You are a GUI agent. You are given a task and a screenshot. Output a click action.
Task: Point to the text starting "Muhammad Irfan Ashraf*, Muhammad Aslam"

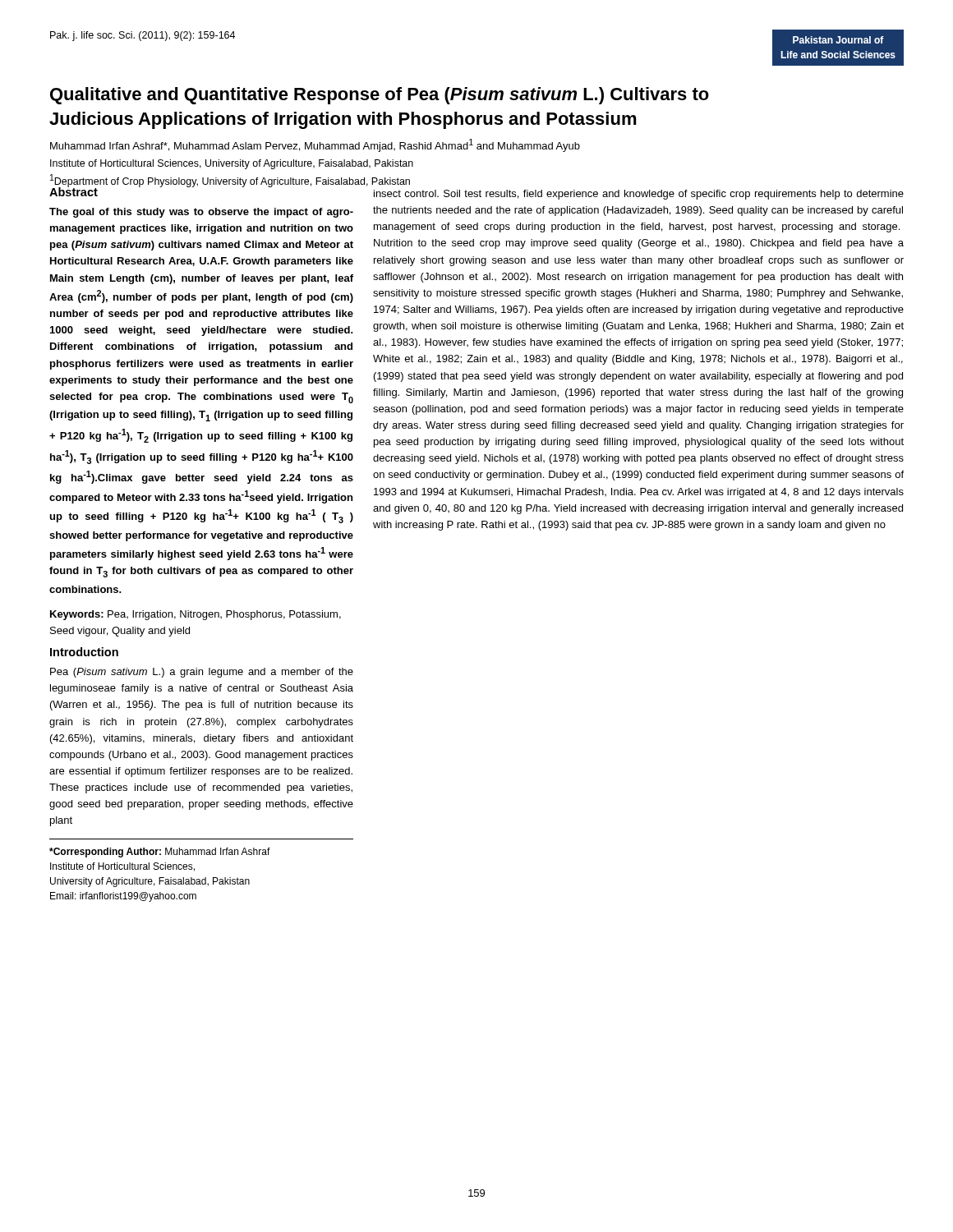[x=315, y=145]
